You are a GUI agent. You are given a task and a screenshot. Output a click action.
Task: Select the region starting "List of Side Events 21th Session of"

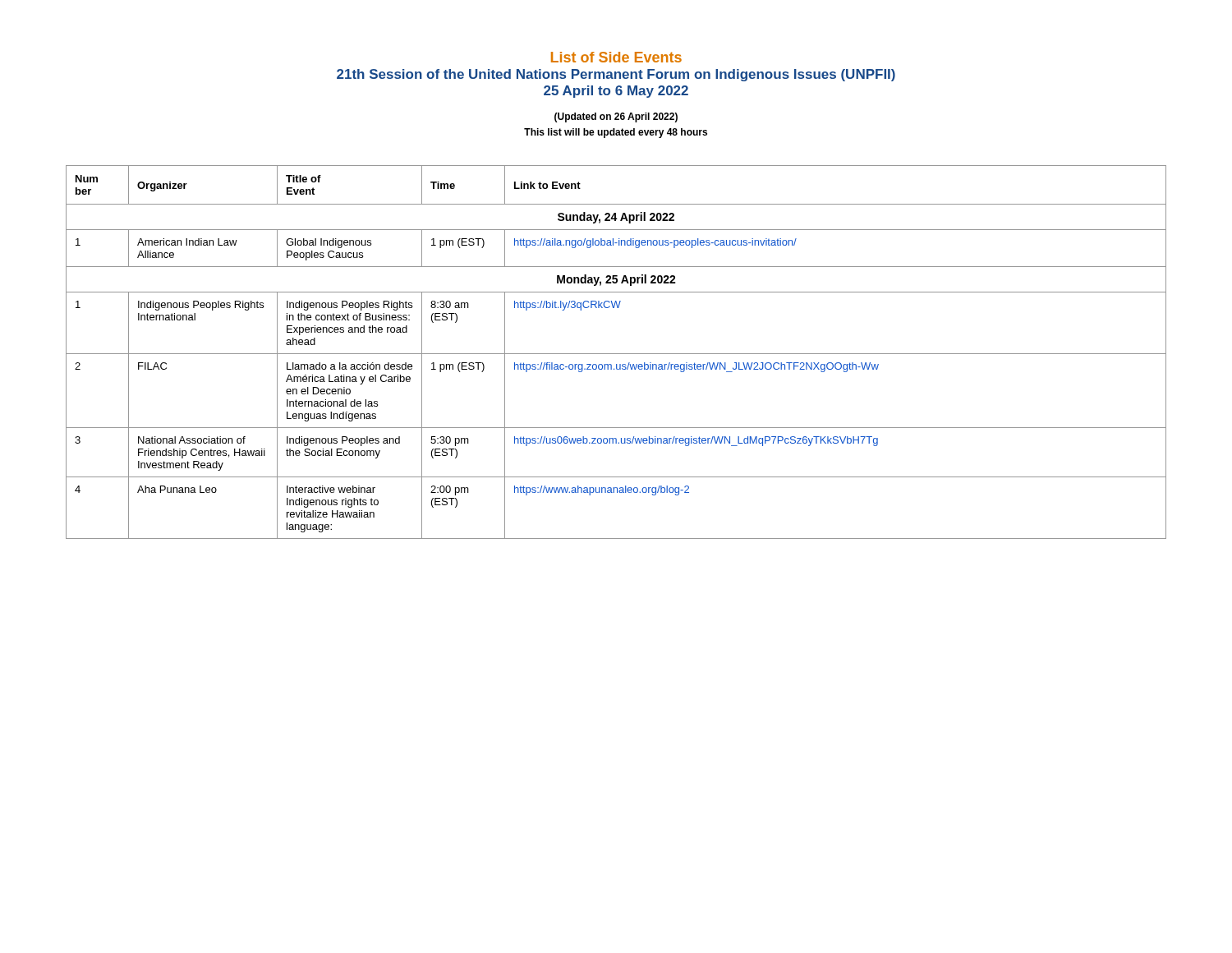616,74
